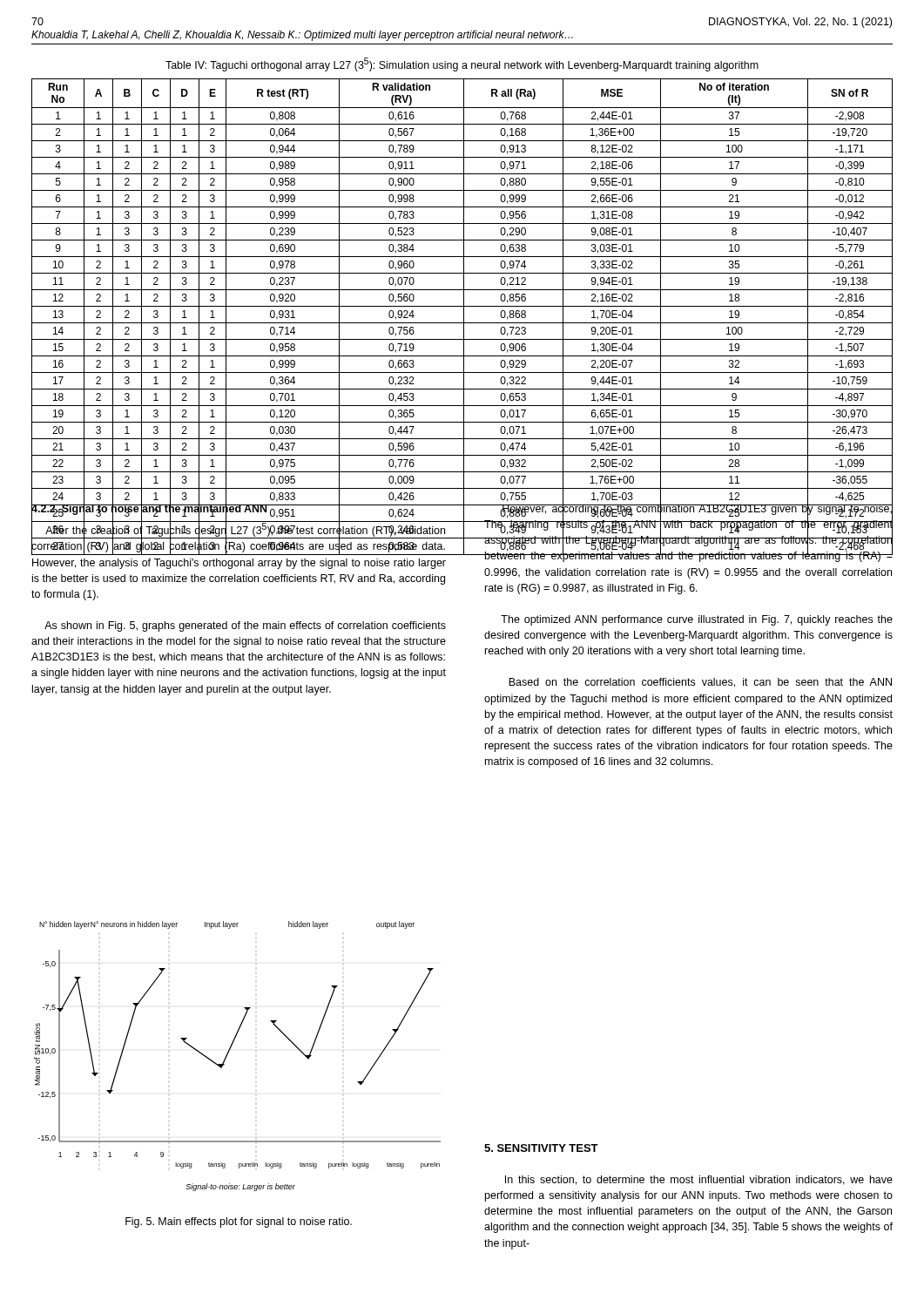Find the text starting "In this section, to"
Image resolution: width=924 pixels, height=1307 pixels.
click(688, 1211)
